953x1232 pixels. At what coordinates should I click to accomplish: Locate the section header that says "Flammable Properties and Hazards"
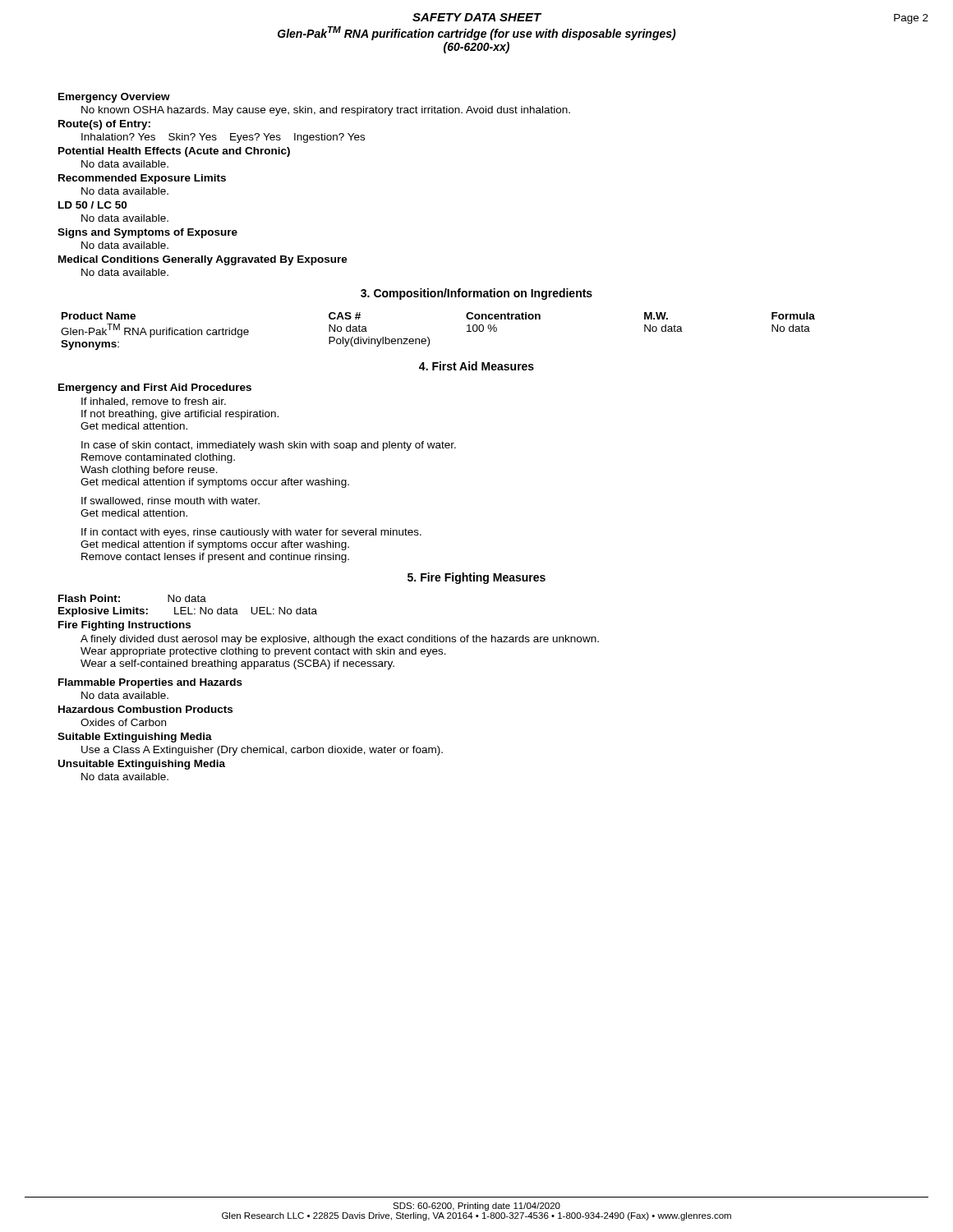pos(150,682)
